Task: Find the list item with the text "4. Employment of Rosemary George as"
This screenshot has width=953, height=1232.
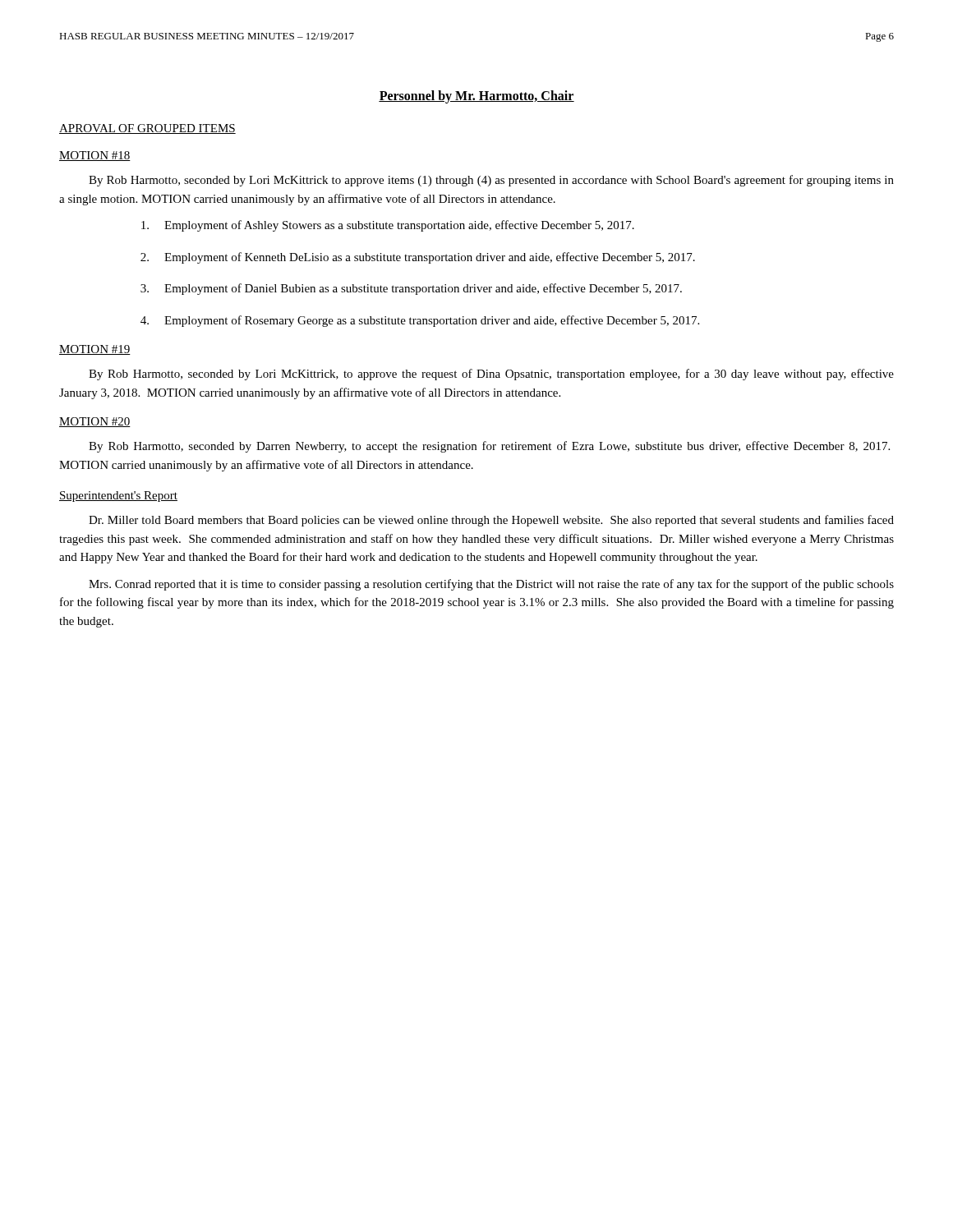Action: click(501, 320)
